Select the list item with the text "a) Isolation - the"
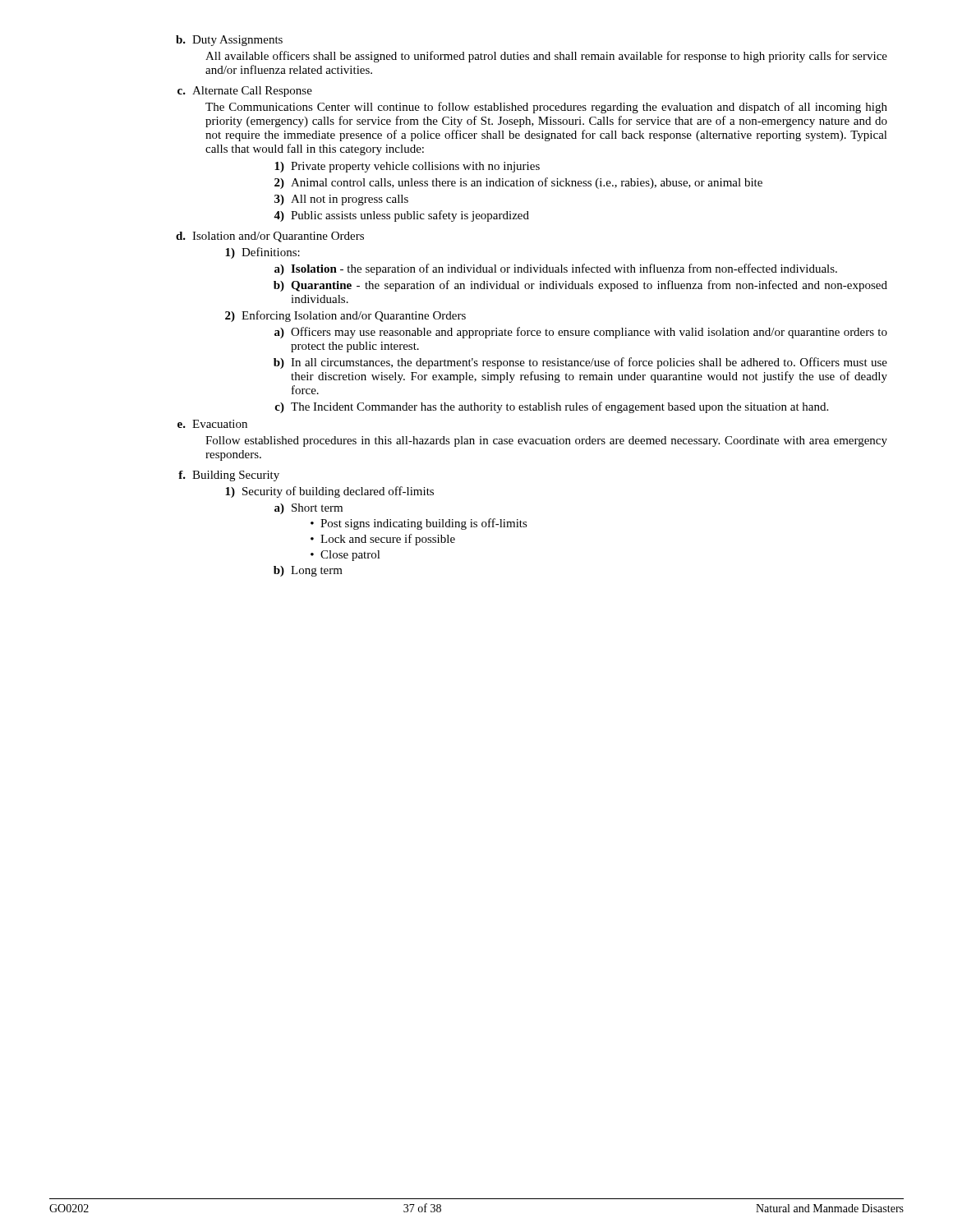 571,269
